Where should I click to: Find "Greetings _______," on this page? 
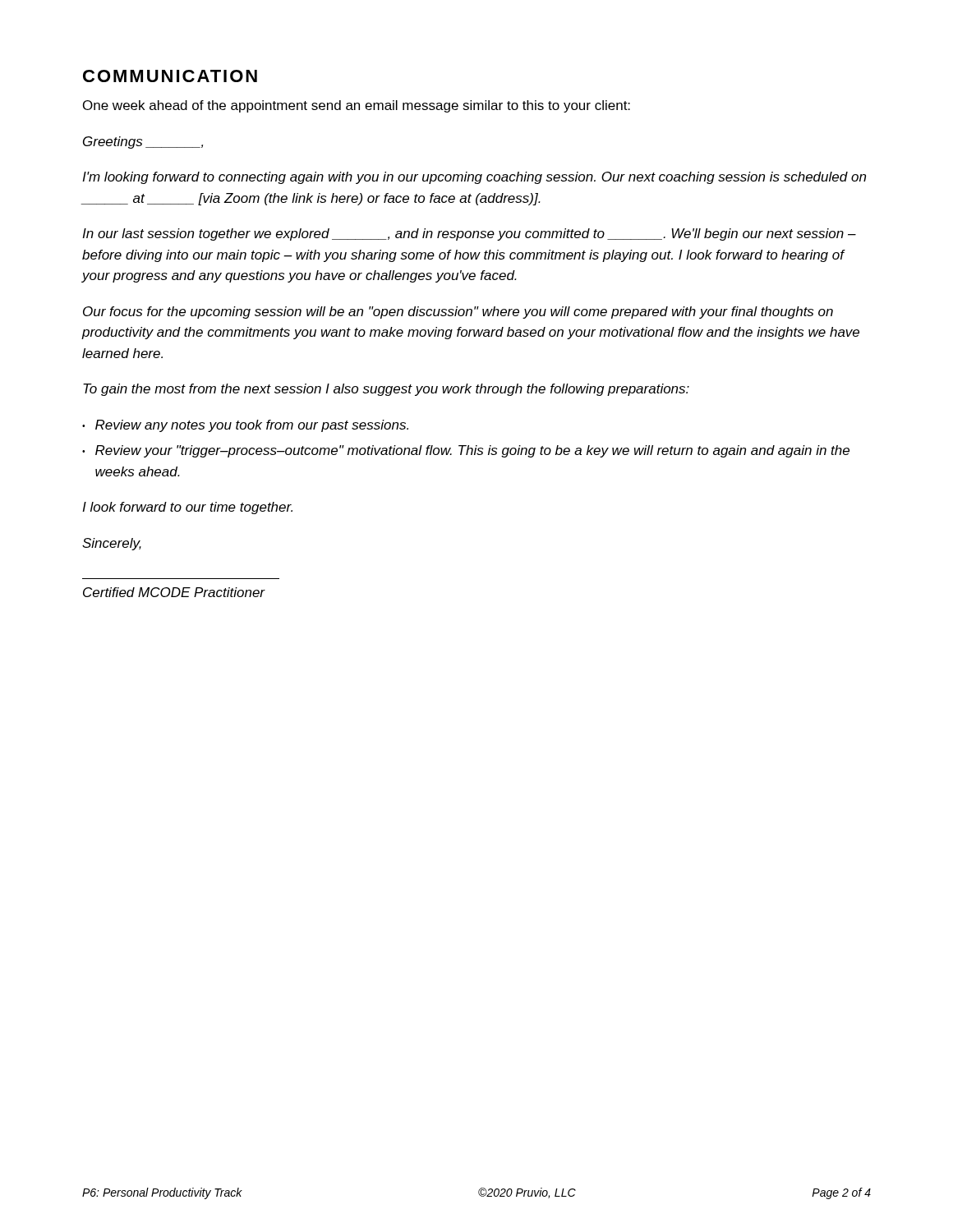tap(144, 141)
